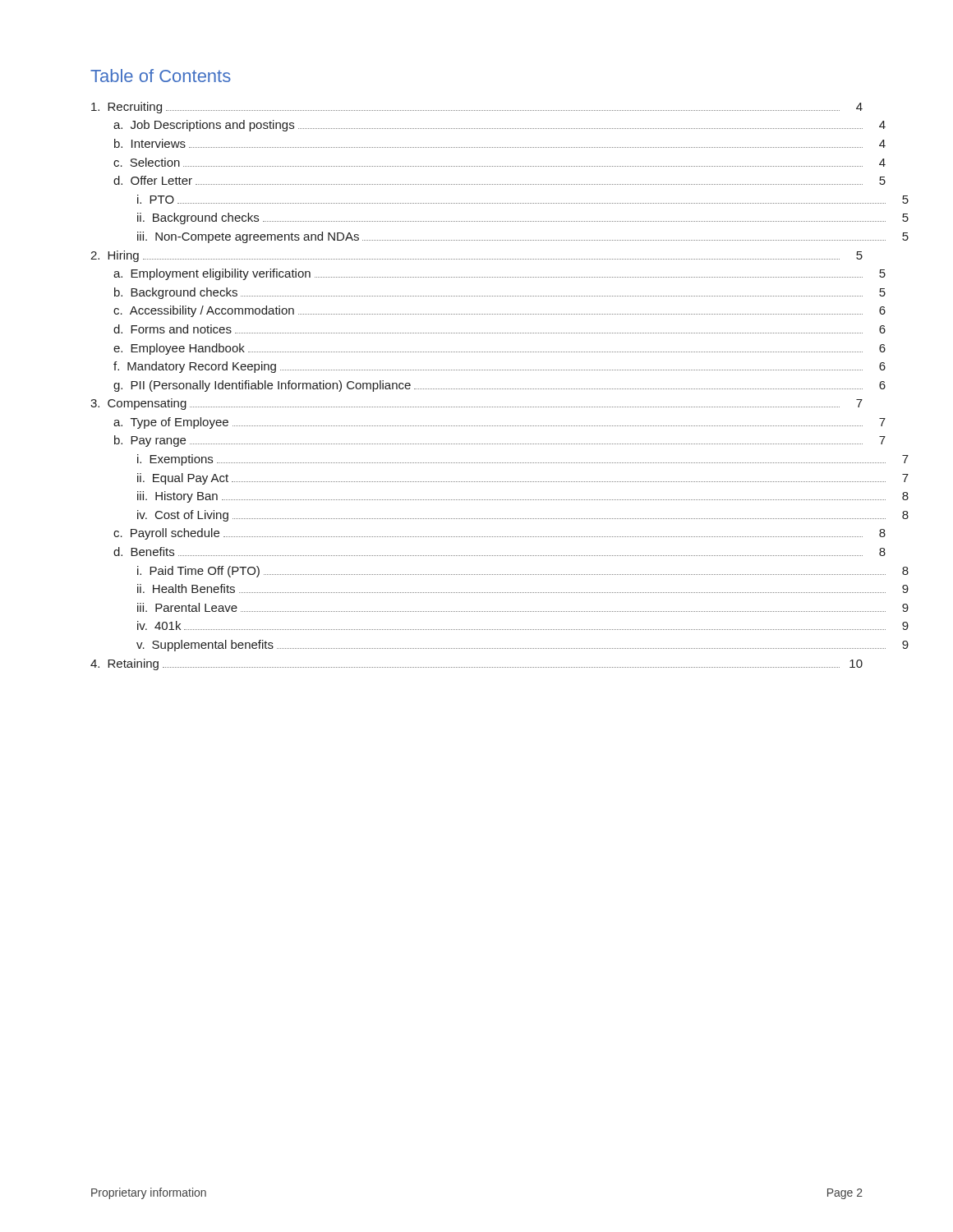Screen dimensions: 1232x953
Task: Click on the text block starting "i. PTO 5"
Action: pyautogui.click(x=522, y=199)
